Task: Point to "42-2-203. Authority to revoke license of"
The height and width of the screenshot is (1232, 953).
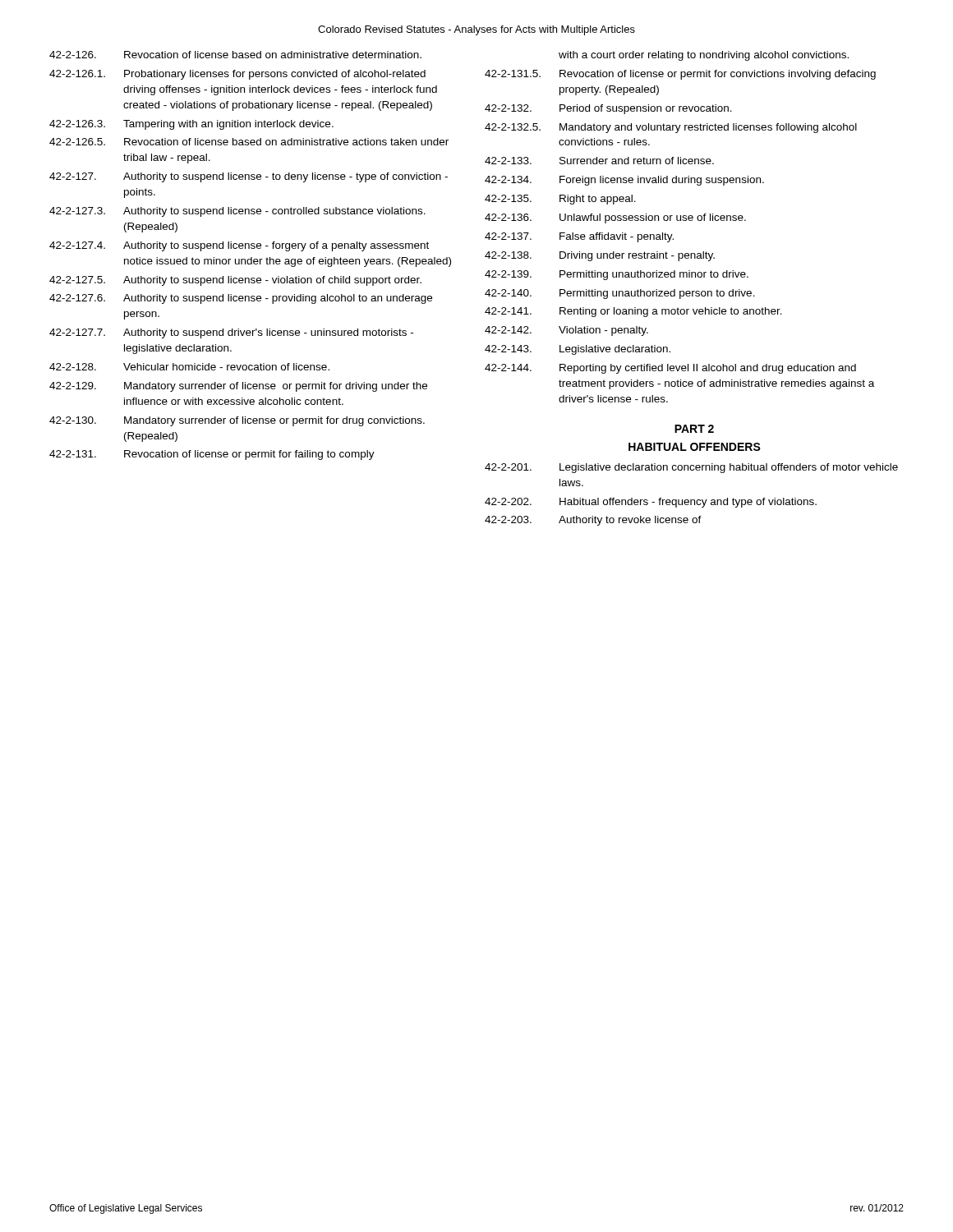Action: (694, 521)
